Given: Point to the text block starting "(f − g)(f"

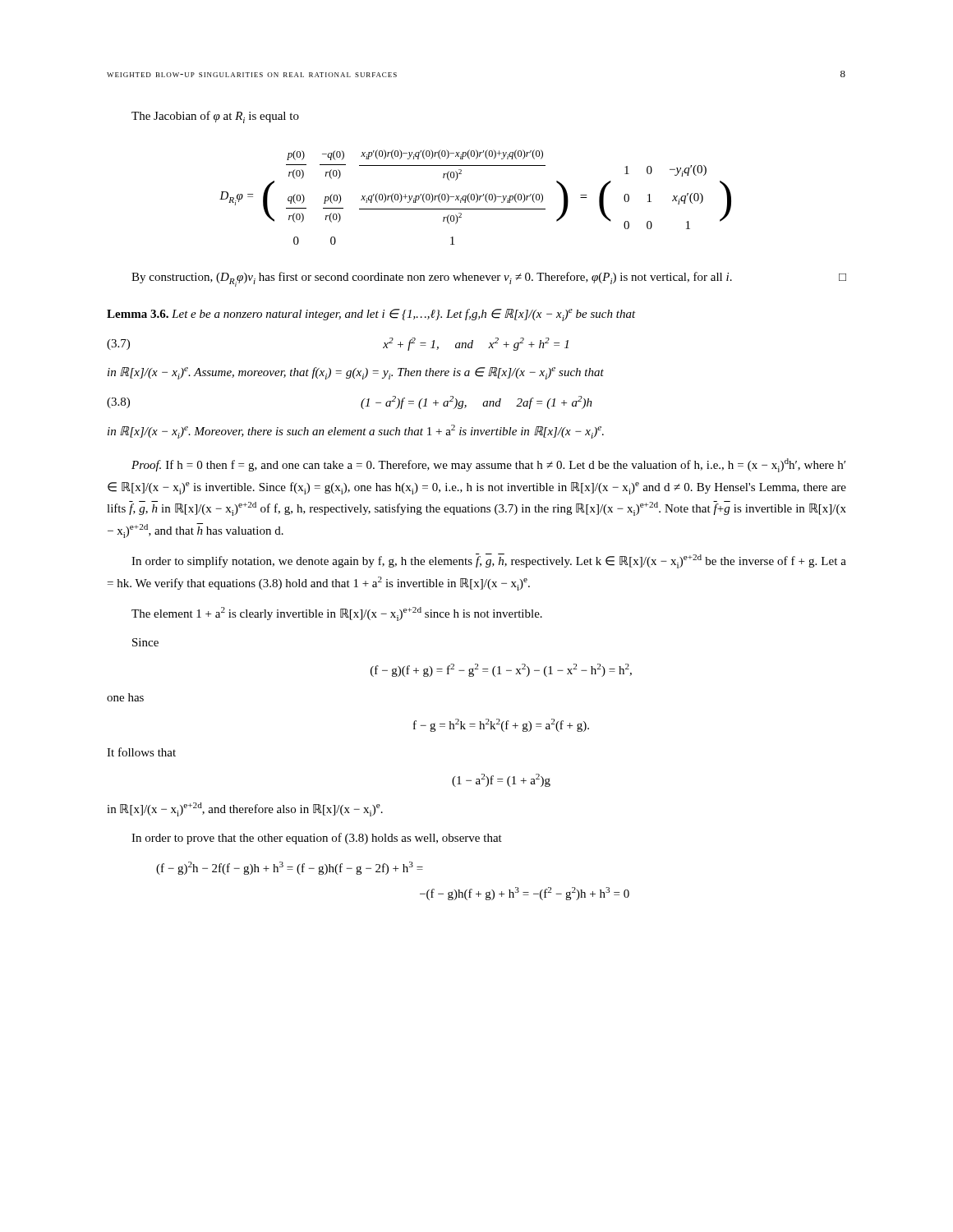Looking at the screenshot, I should click(501, 669).
